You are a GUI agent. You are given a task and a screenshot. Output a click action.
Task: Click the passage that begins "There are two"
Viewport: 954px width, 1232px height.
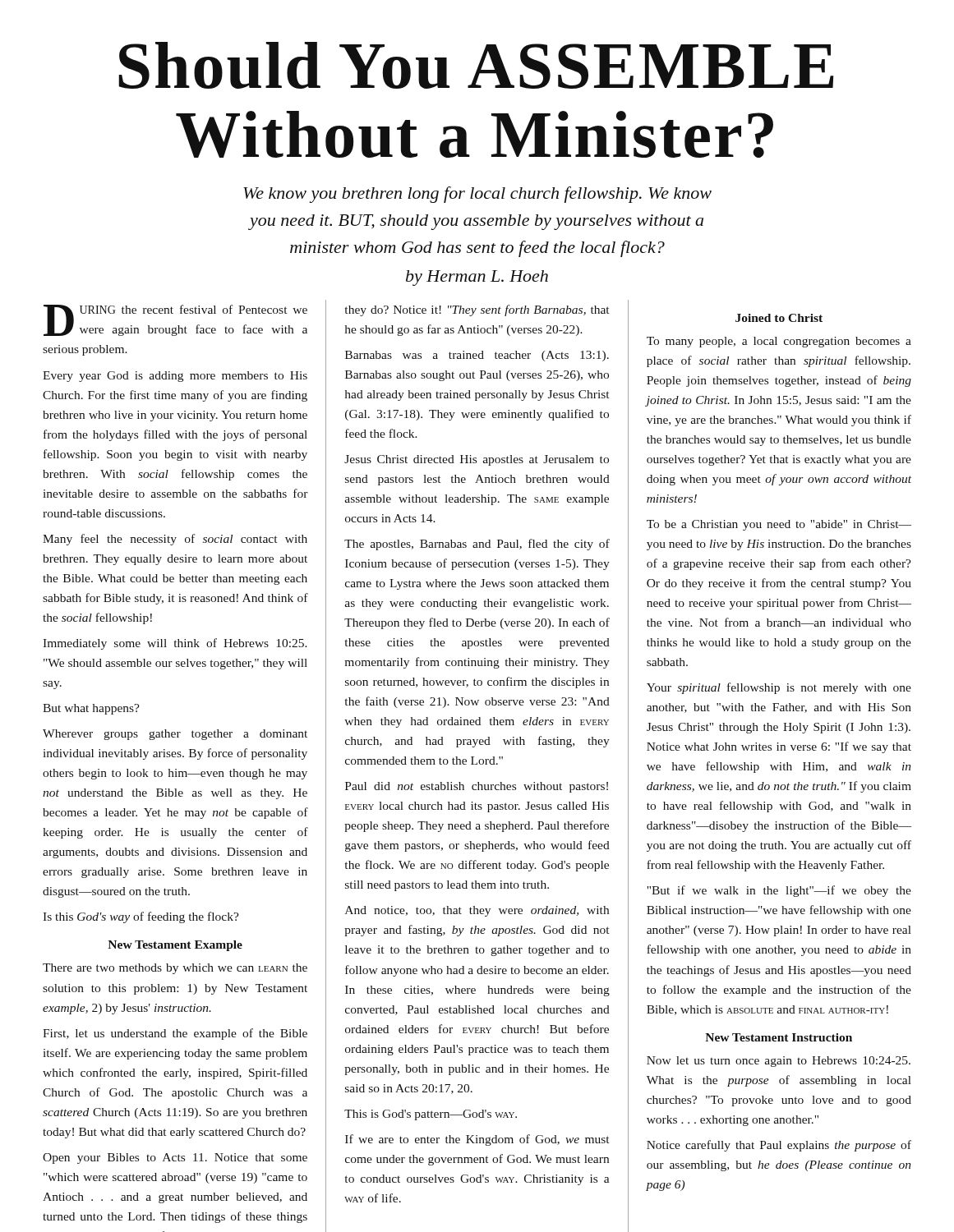(x=175, y=1095)
